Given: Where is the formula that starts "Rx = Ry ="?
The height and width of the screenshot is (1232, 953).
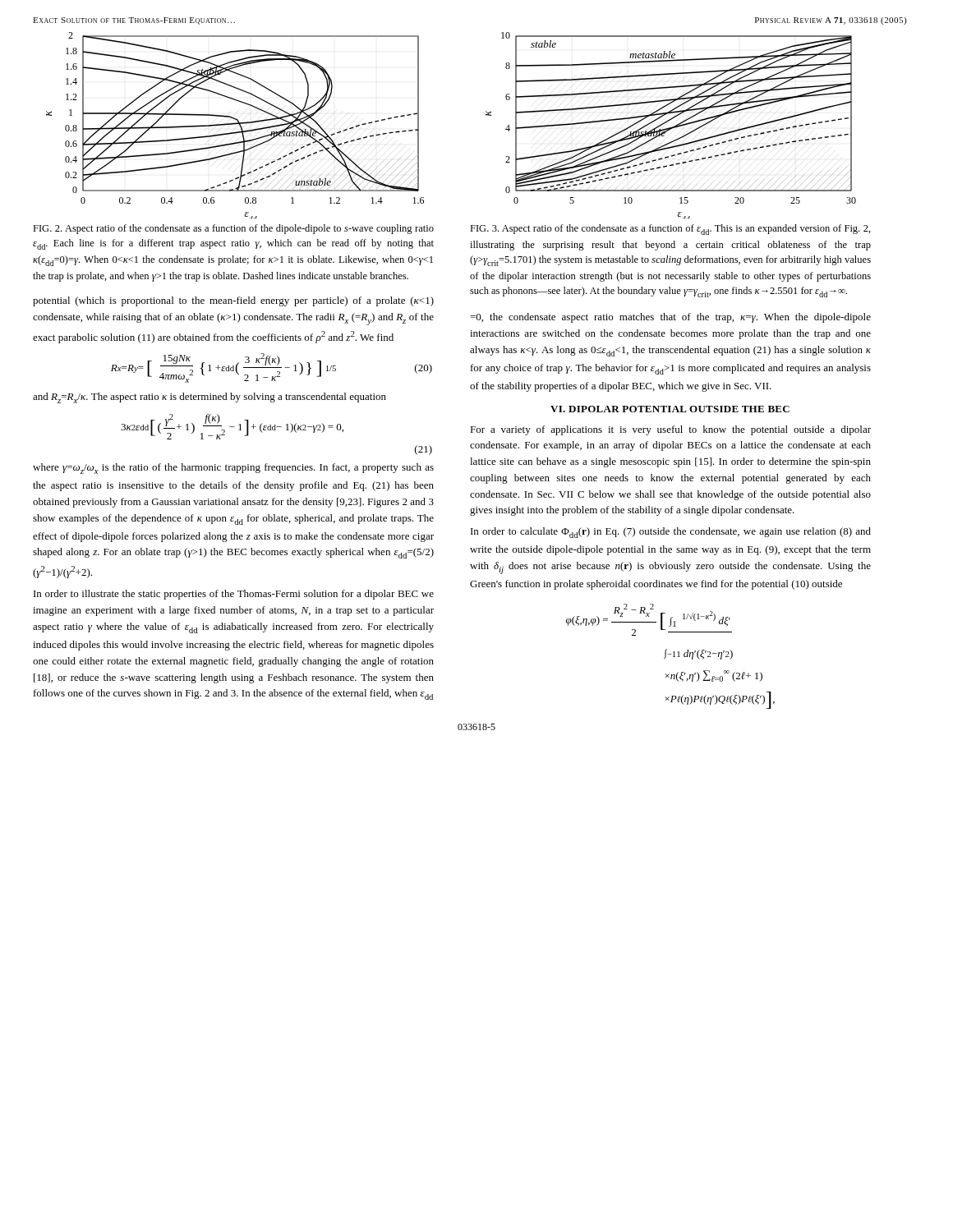Looking at the screenshot, I should tap(233, 368).
